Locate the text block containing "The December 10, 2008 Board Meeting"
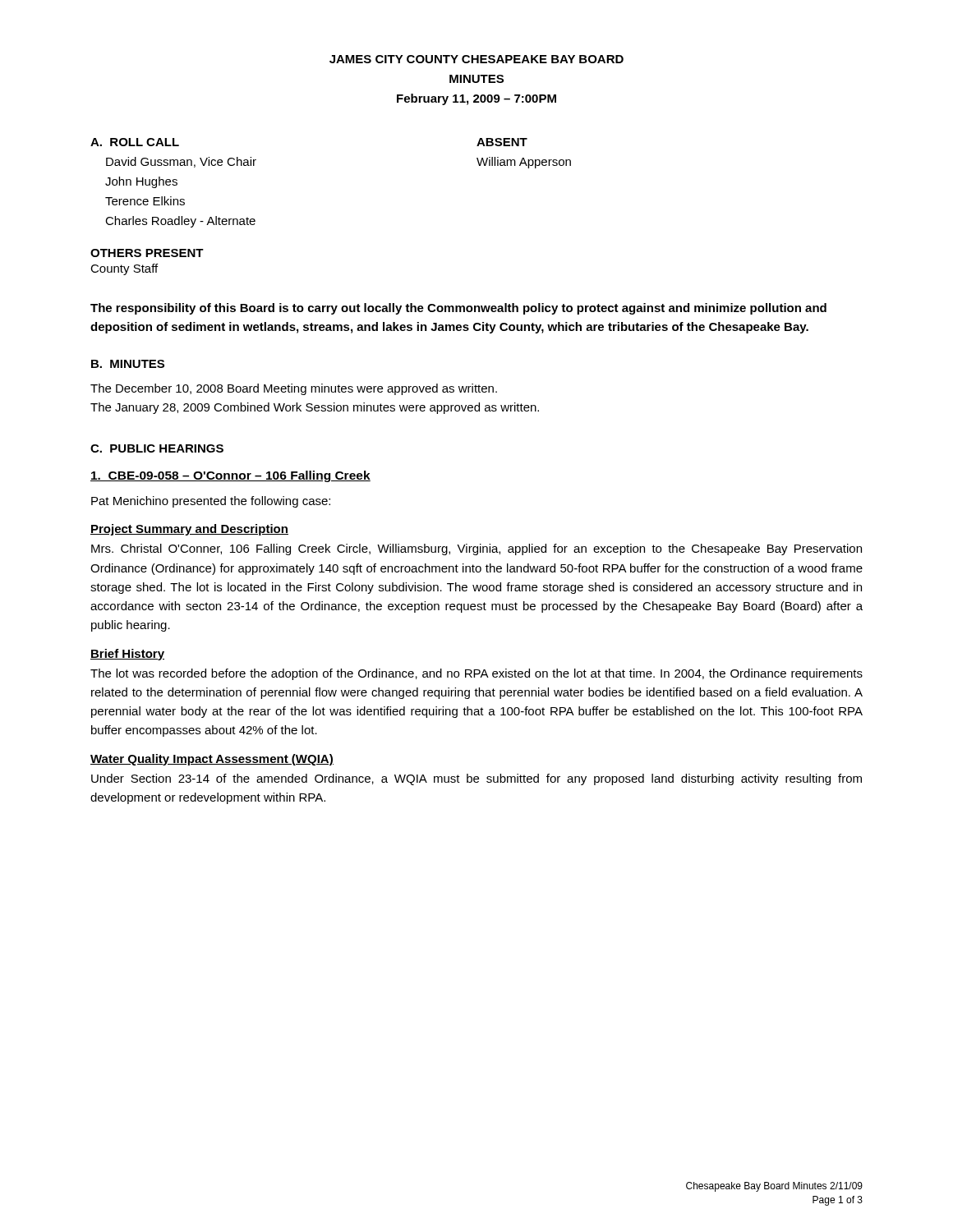This screenshot has height=1232, width=953. (315, 397)
